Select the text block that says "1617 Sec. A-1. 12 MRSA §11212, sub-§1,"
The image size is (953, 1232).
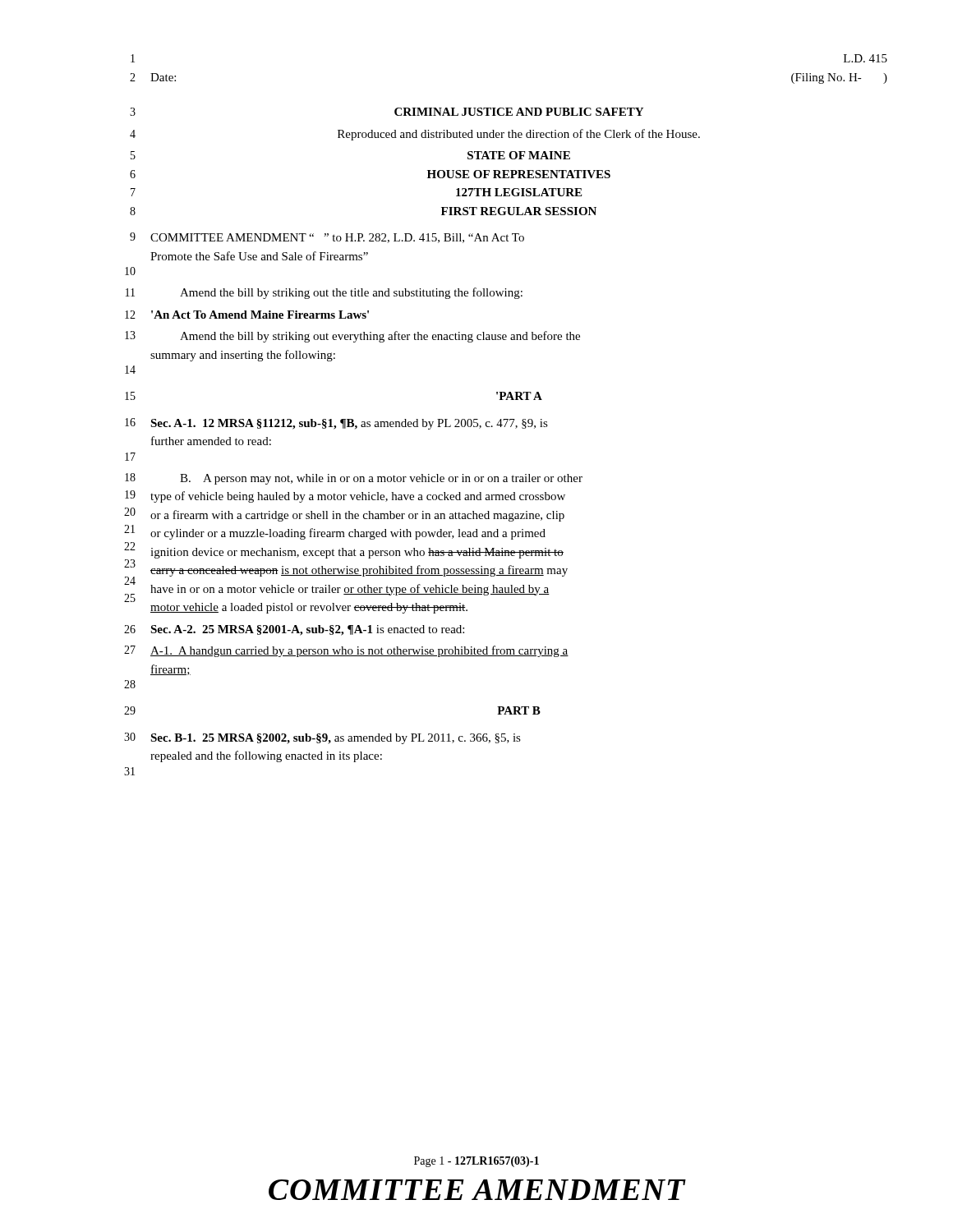[x=336, y=424]
